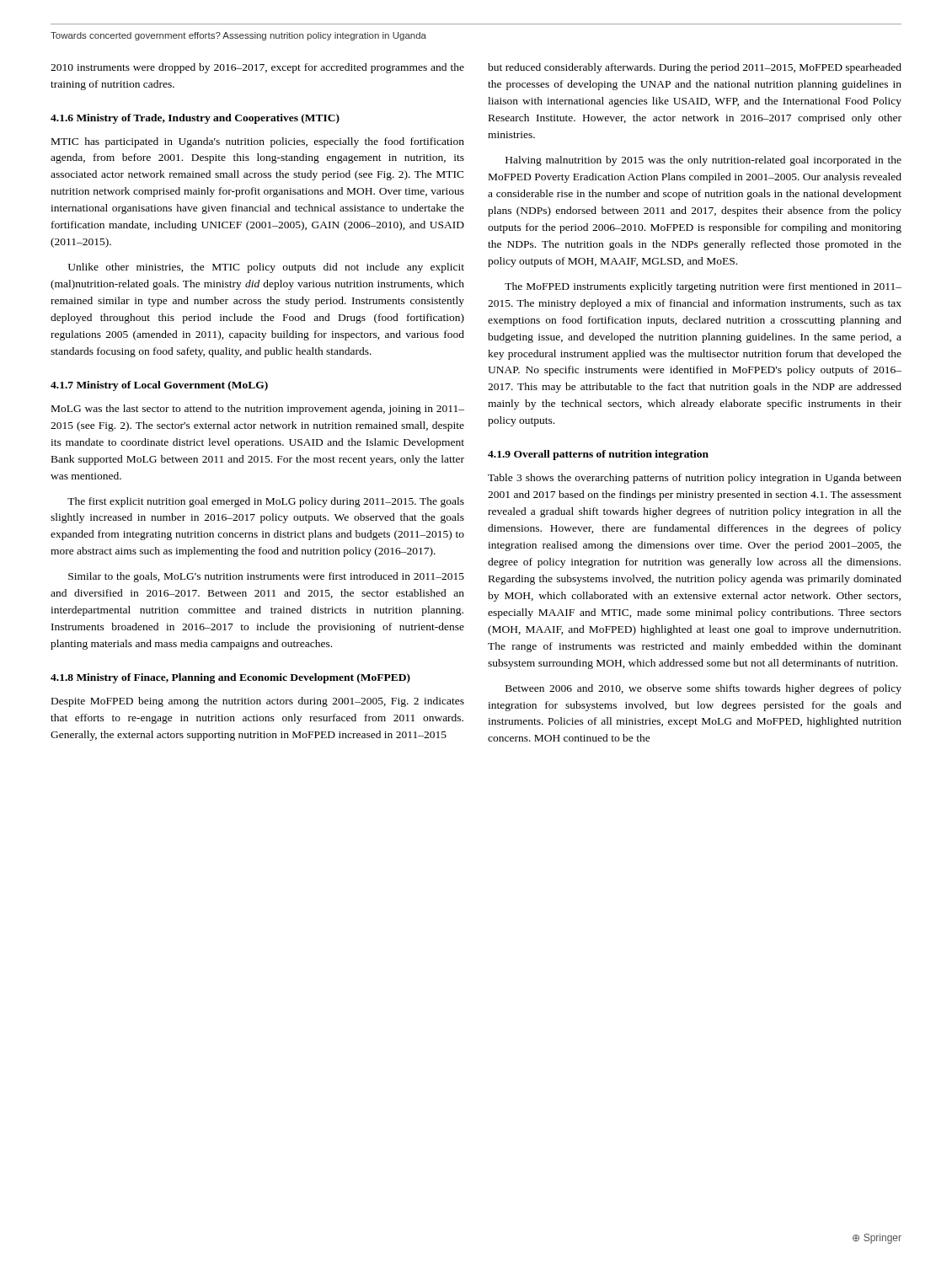Click the passage that begins "MTIC has participated"

coord(257,191)
